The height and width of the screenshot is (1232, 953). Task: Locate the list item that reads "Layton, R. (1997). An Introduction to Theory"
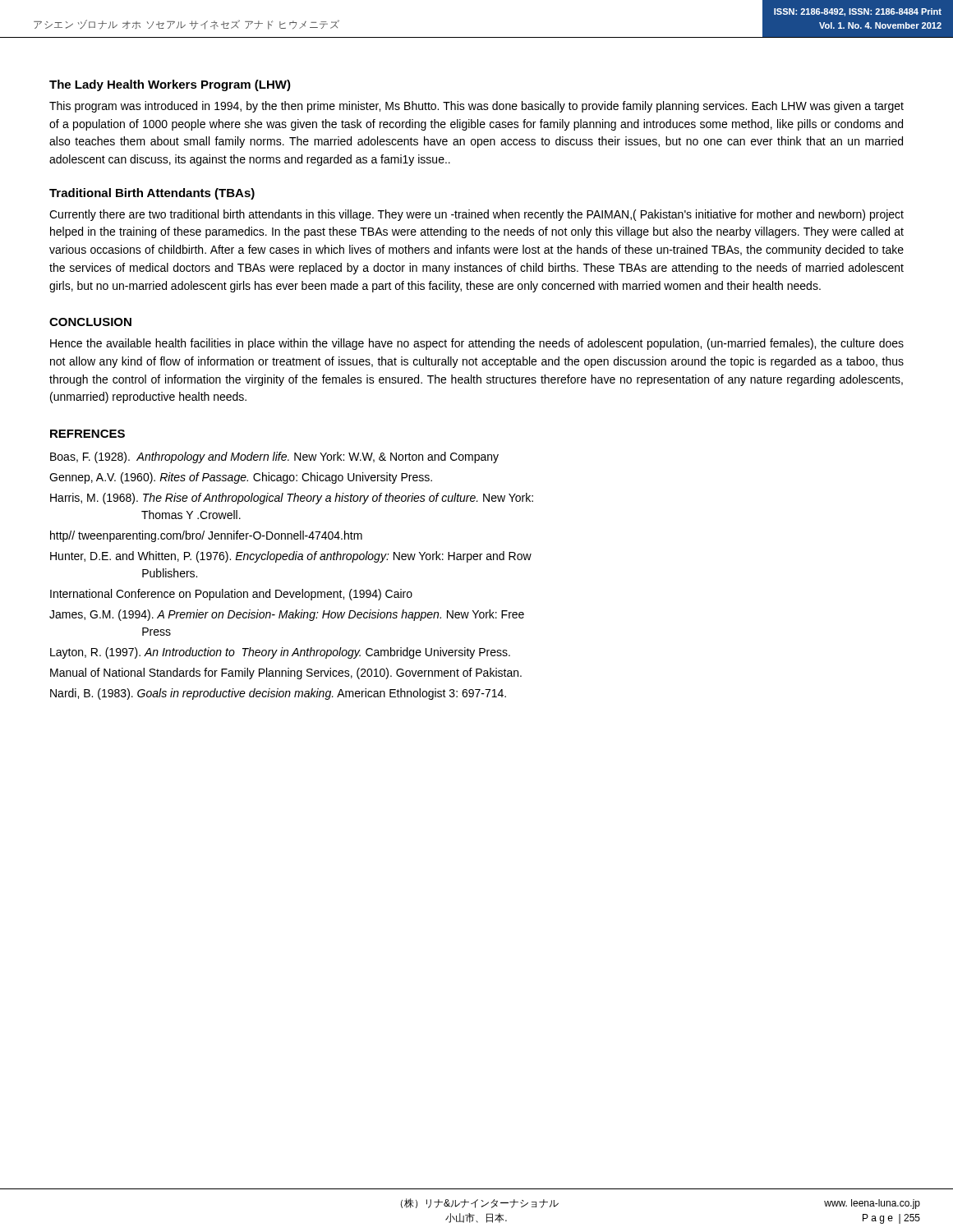point(280,652)
